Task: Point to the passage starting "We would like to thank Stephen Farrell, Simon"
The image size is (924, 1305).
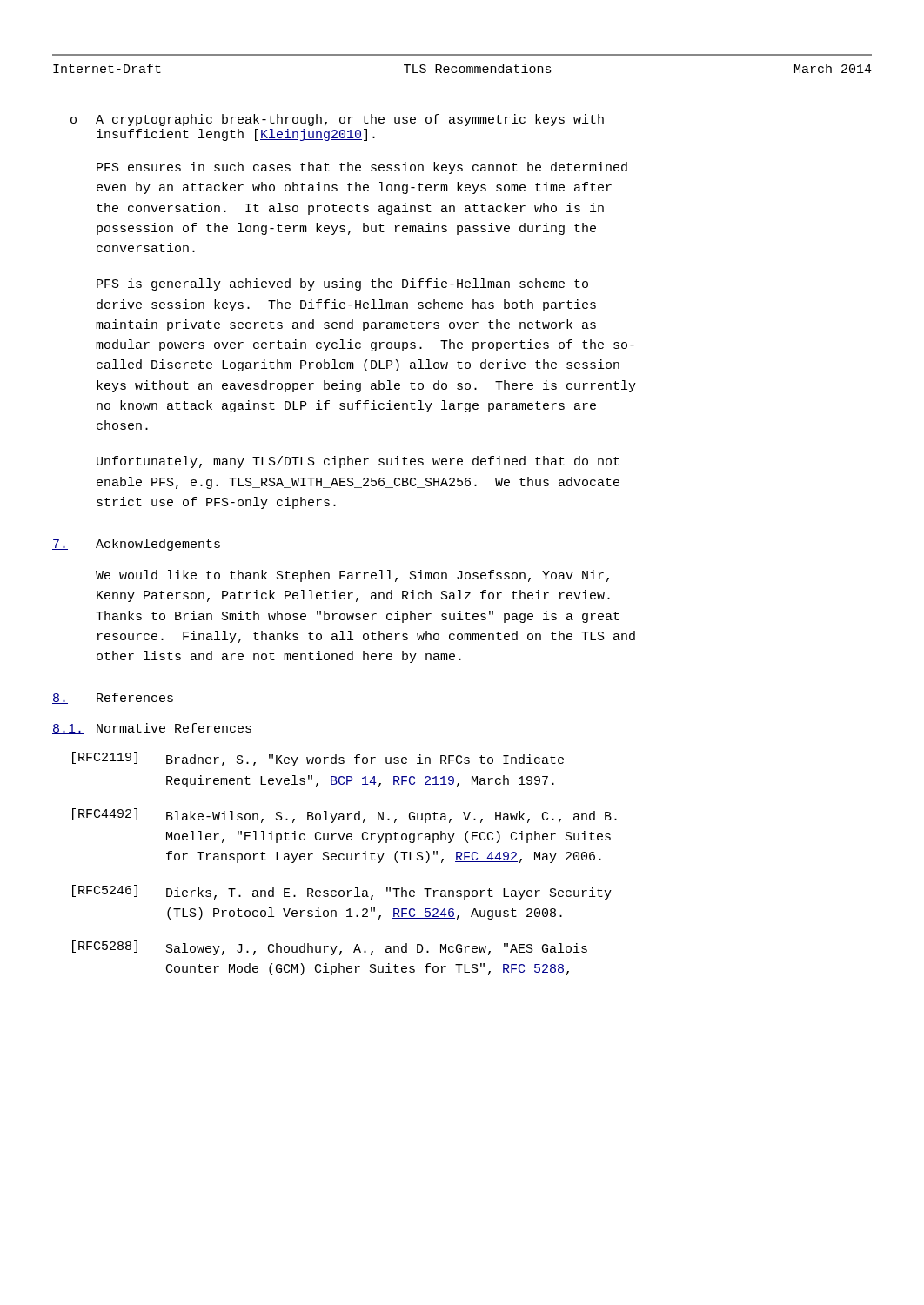Action: [x=366, y=617]
